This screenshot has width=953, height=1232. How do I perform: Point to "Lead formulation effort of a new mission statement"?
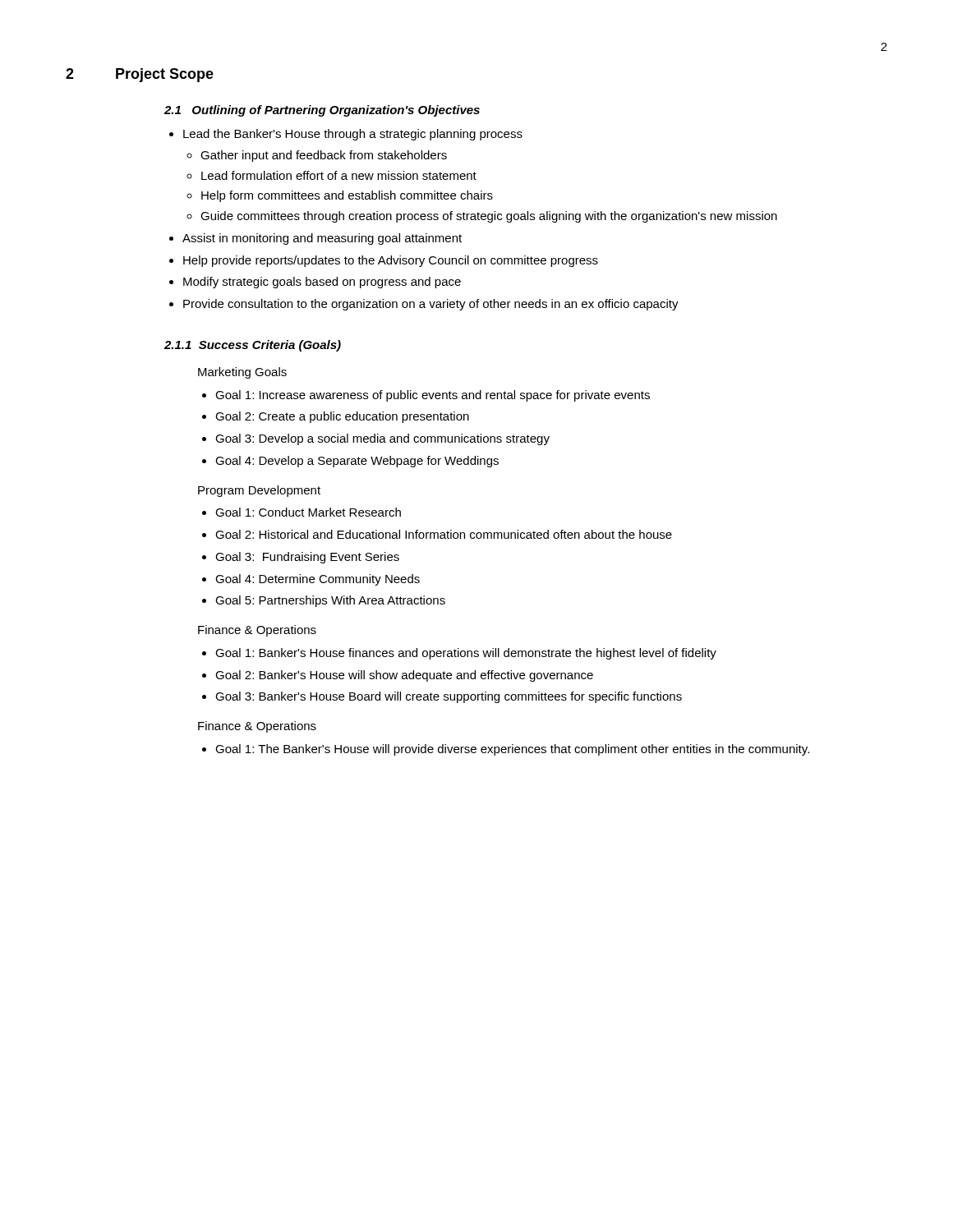tap(338, 175)
